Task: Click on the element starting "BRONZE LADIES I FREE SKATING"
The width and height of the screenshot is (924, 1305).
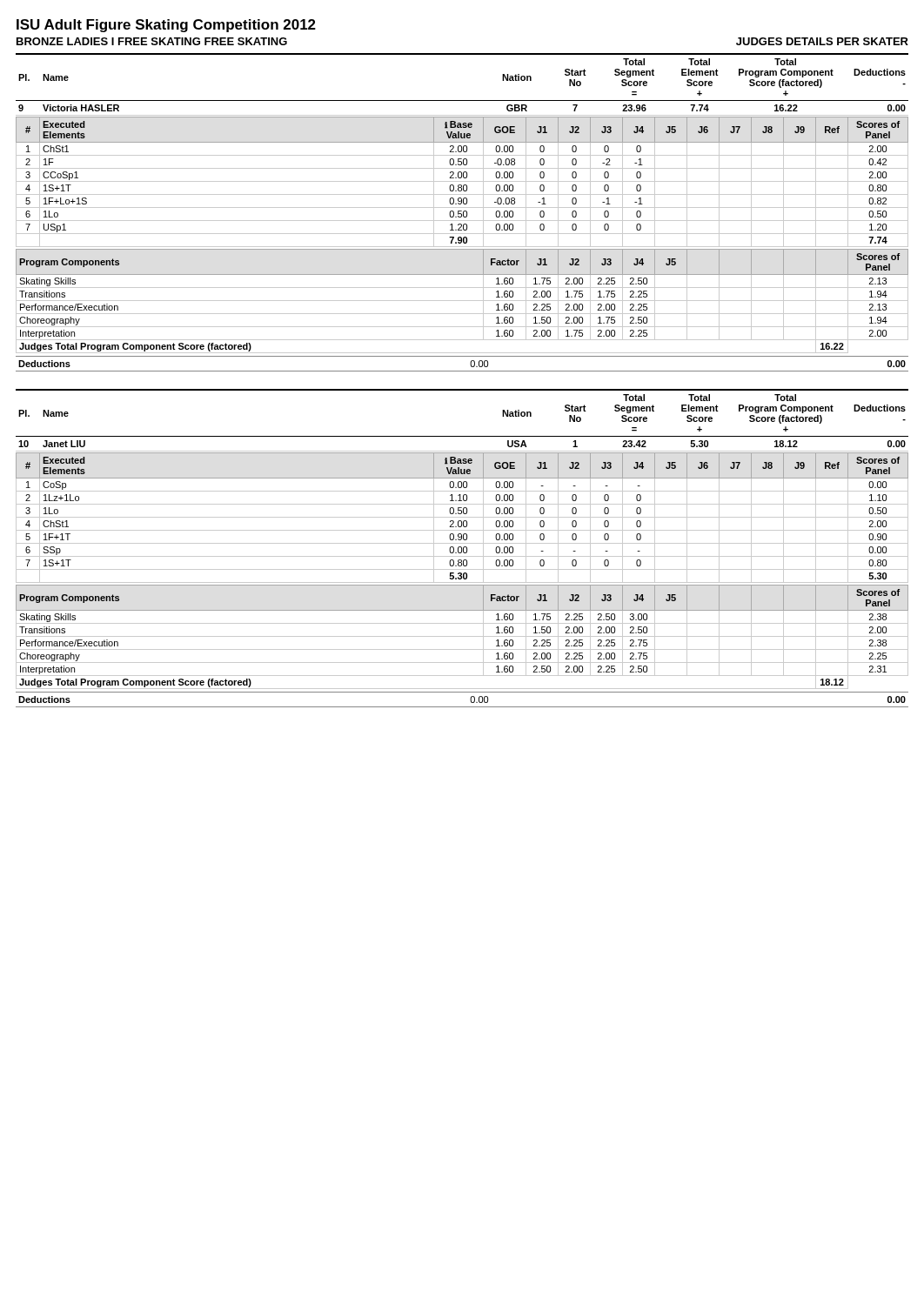Action: (x=154, y=41)
